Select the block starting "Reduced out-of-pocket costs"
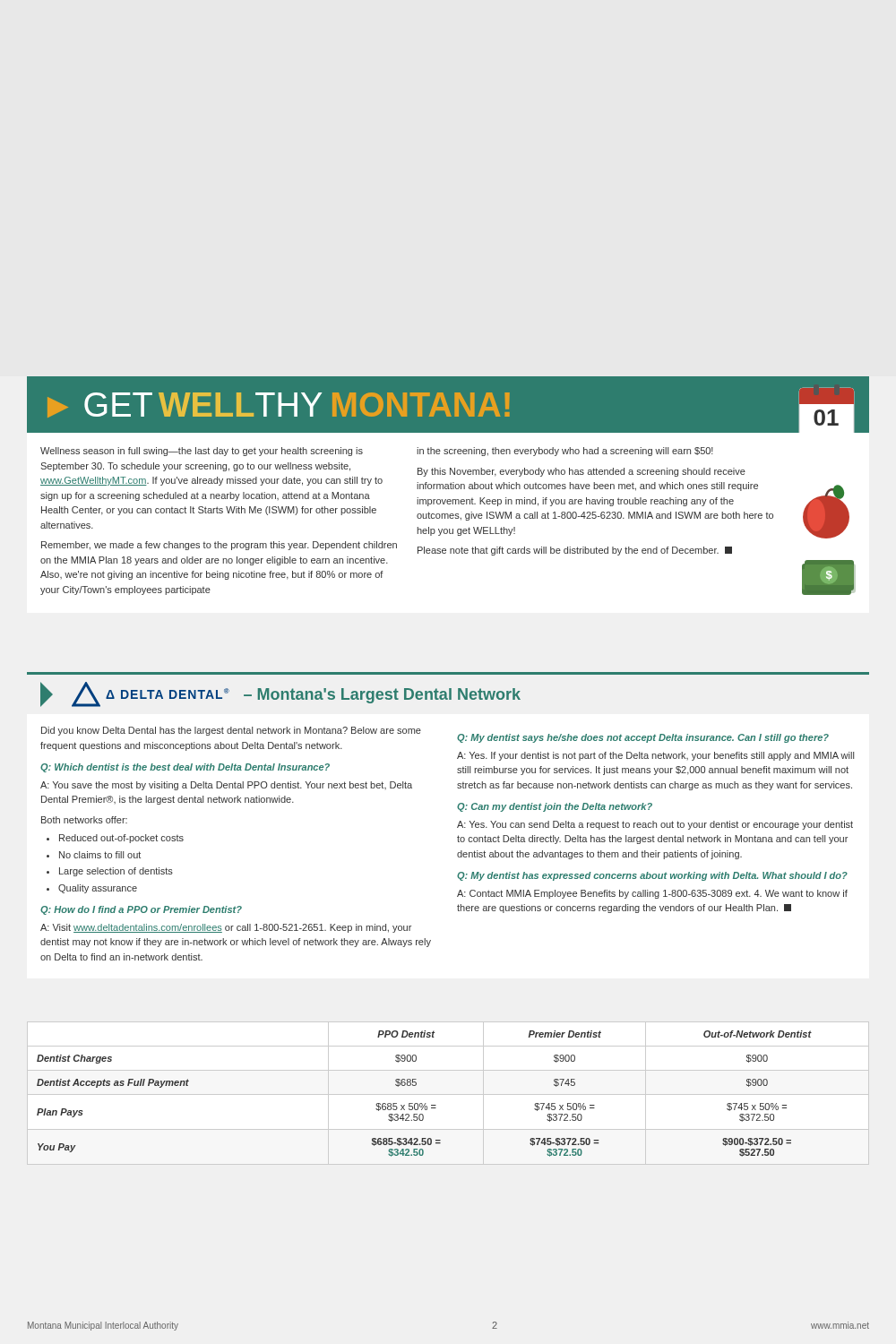The image size is (896, 1344). pos(121,838)
